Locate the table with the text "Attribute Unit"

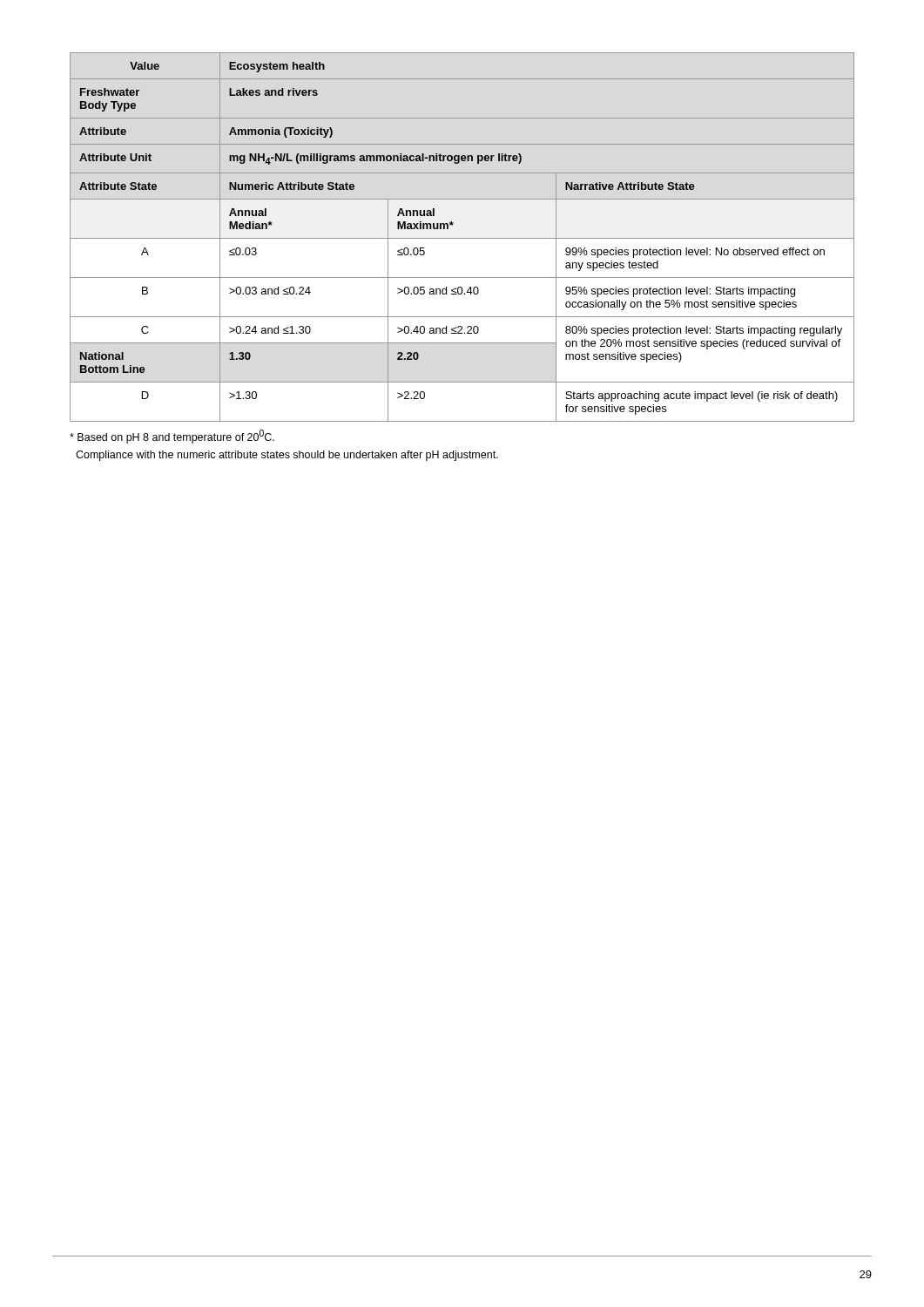tap(462, 237)
